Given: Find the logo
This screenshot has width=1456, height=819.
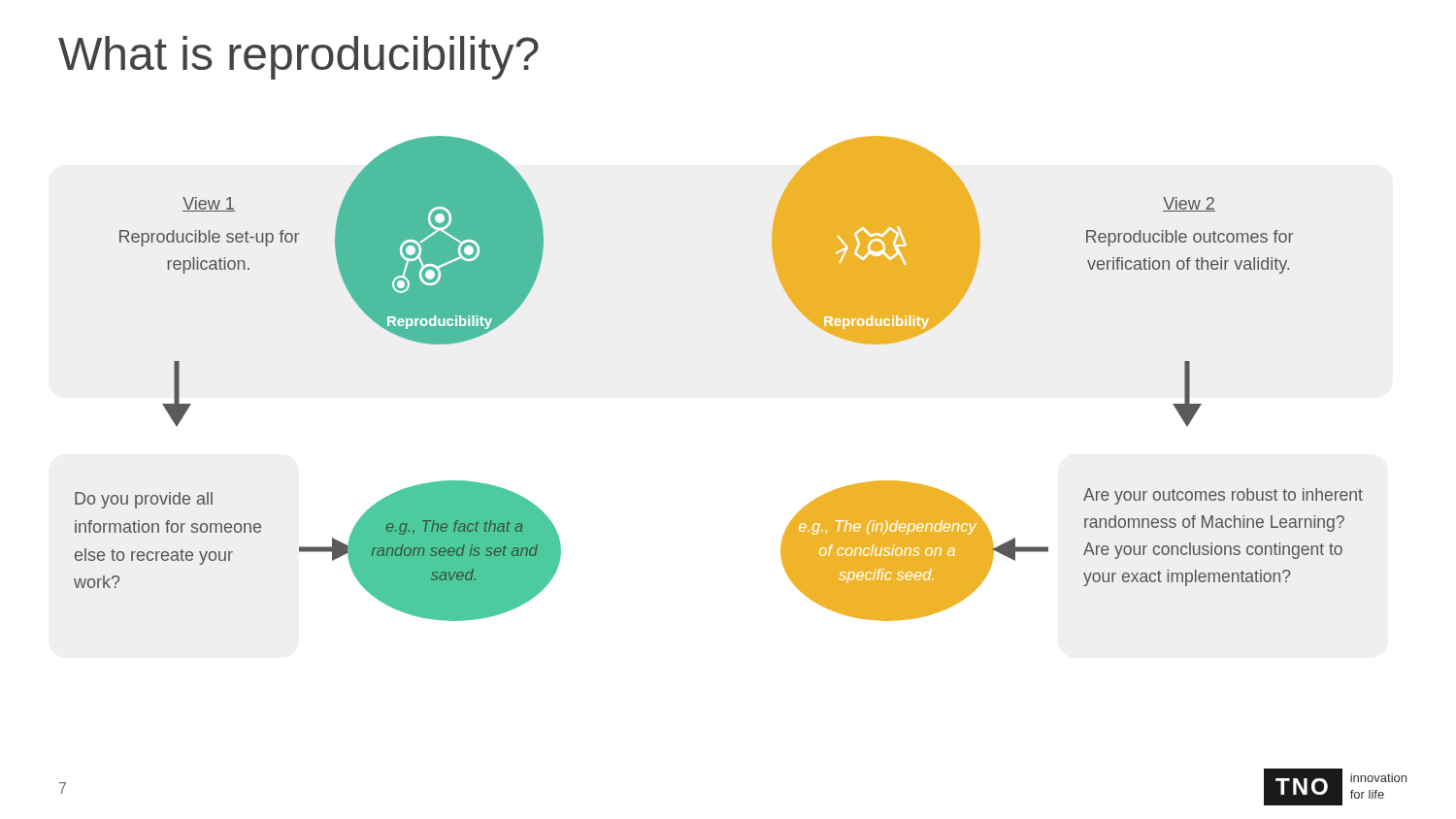Looking at the screenshot, I should click(1336, 787).
